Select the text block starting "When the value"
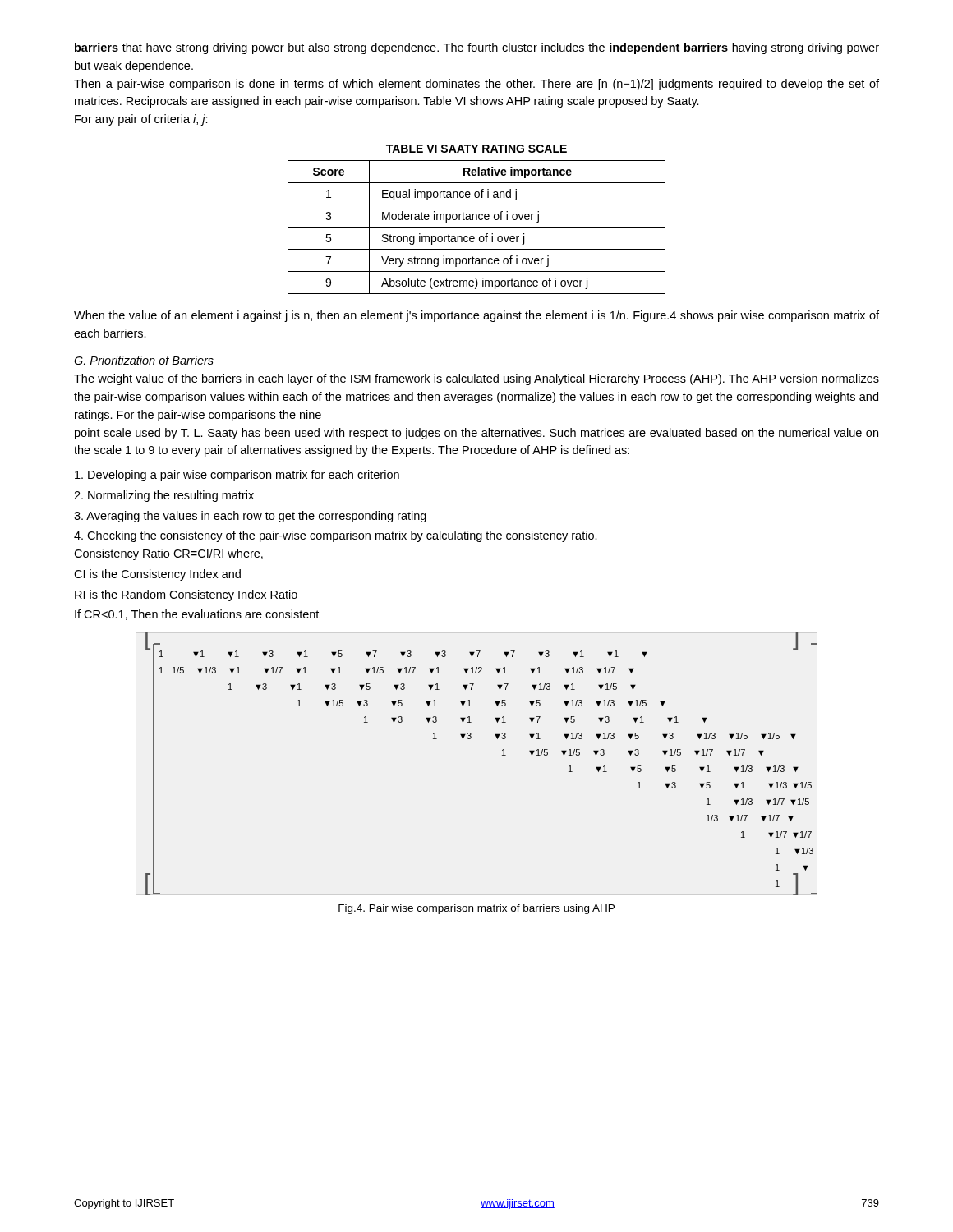Screen dimensions: 1232x953 (476, 324)
